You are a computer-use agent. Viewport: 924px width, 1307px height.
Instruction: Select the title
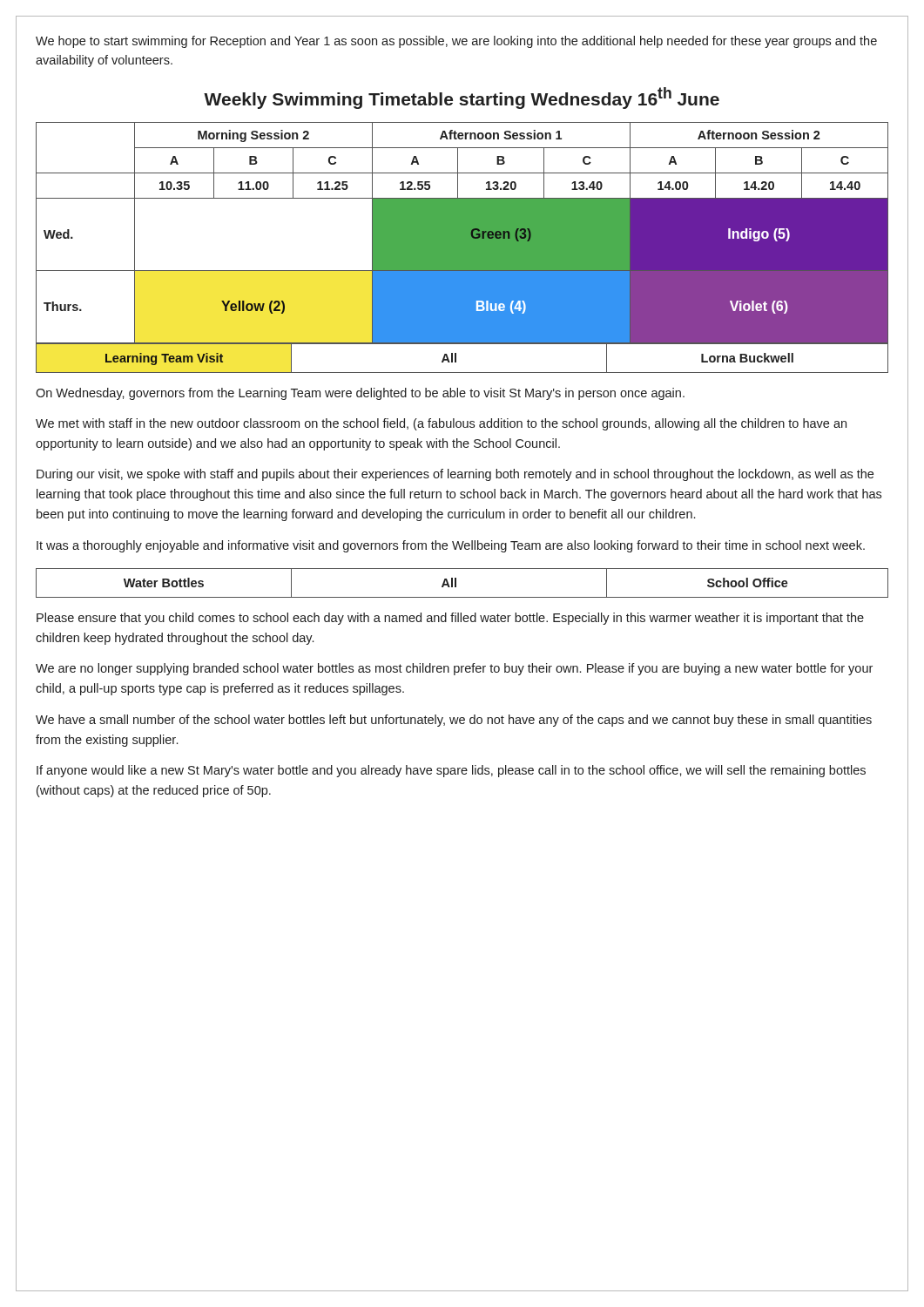462,96
